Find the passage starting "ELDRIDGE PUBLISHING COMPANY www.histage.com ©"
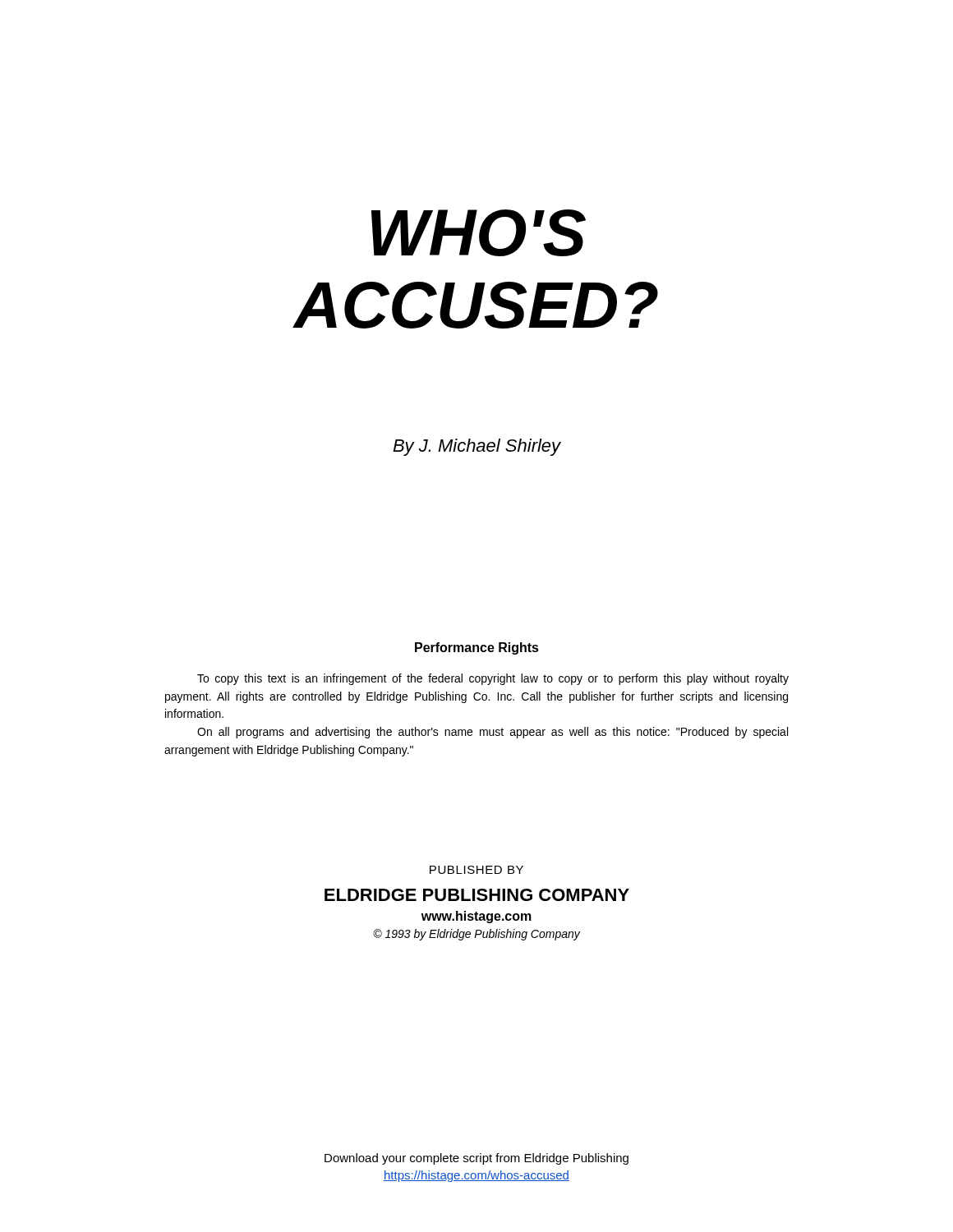The width and height of the screenshot is (953, 1232). coord(476,912)
